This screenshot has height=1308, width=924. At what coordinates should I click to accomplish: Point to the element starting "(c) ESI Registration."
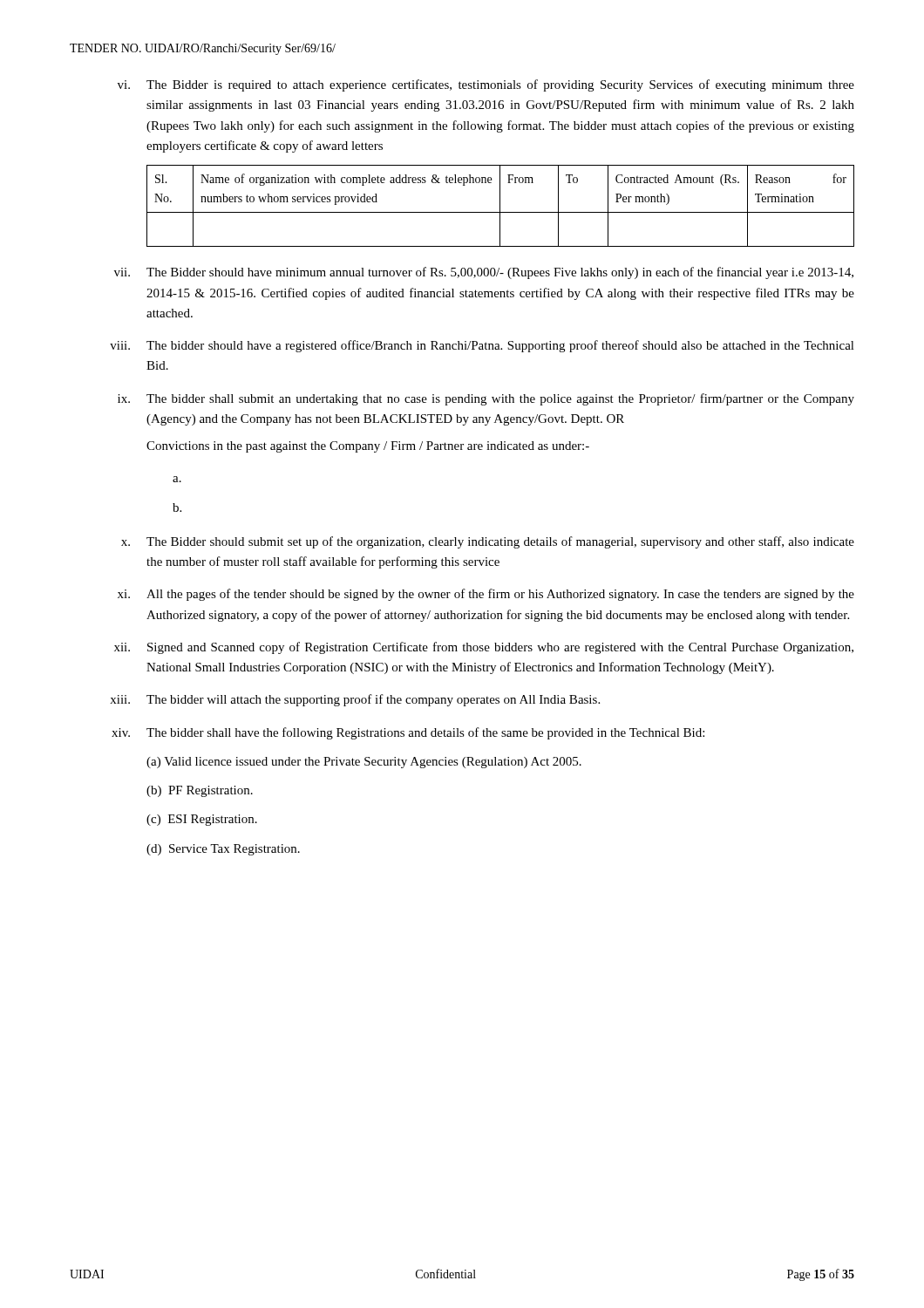tap(202, 819)
